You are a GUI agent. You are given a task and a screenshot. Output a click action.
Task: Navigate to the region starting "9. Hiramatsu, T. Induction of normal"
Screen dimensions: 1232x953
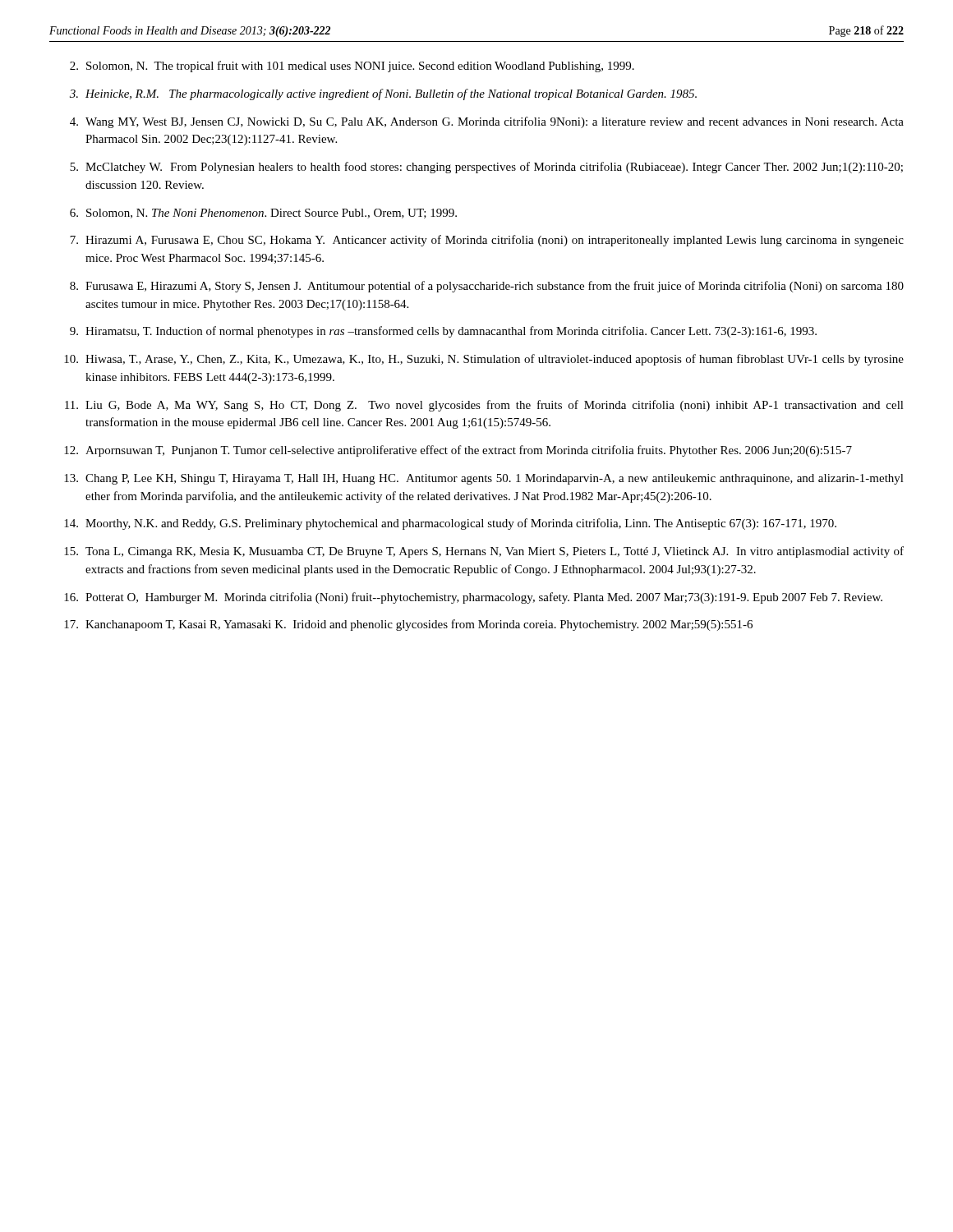(x=476, y=332)
